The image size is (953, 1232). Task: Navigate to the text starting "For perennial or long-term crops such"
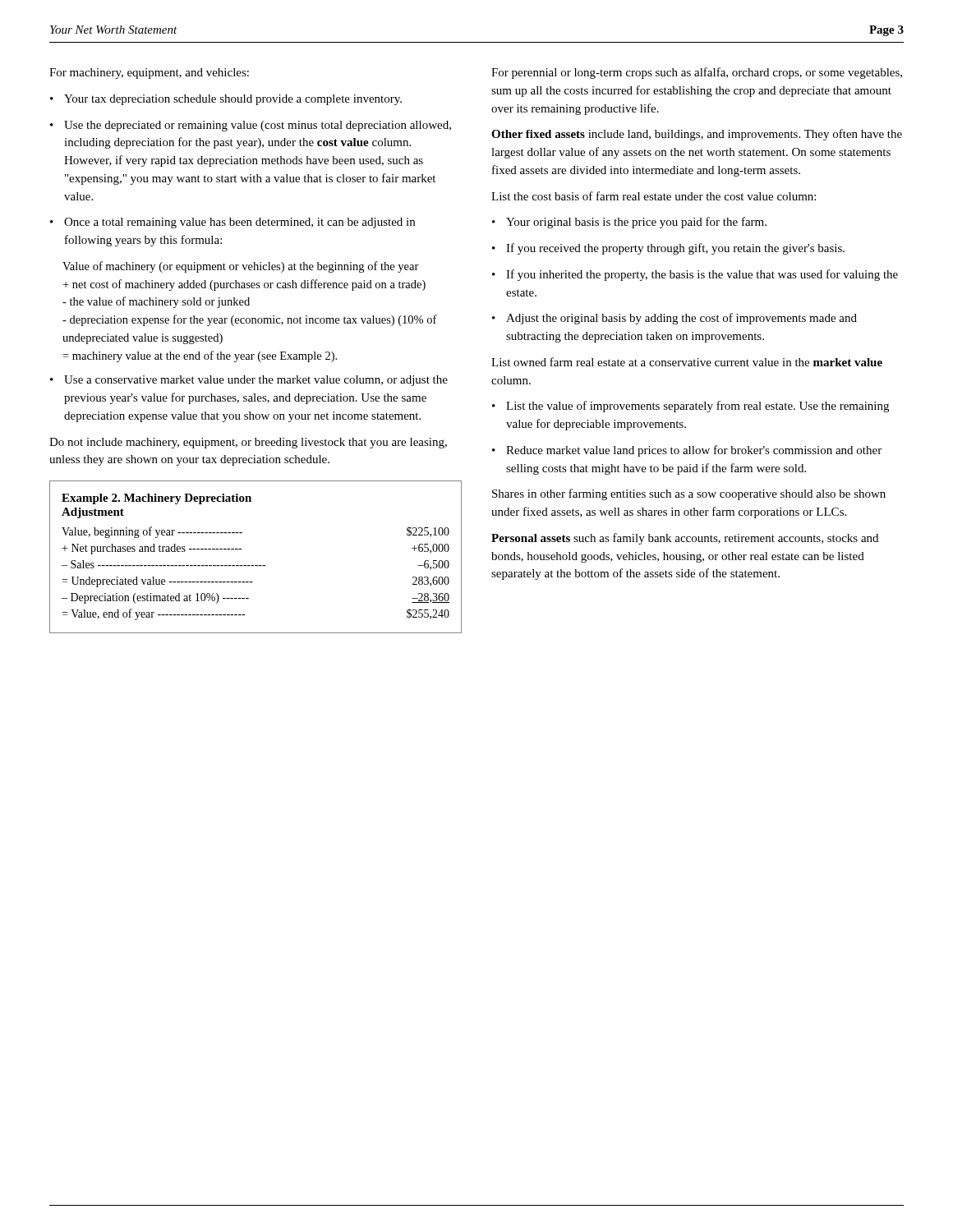698,91
